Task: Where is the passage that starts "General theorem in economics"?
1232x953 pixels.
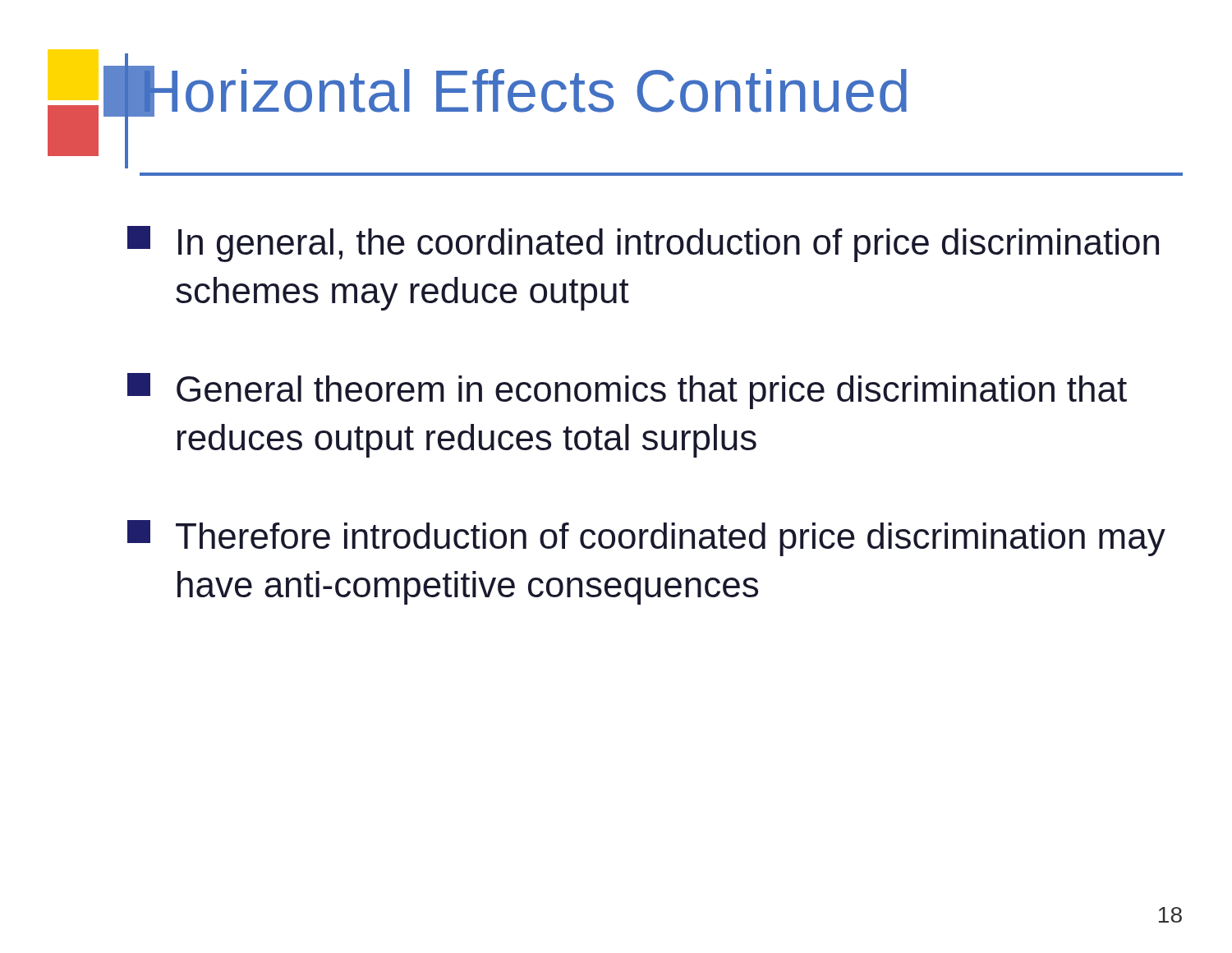Action: coord(647,413)
